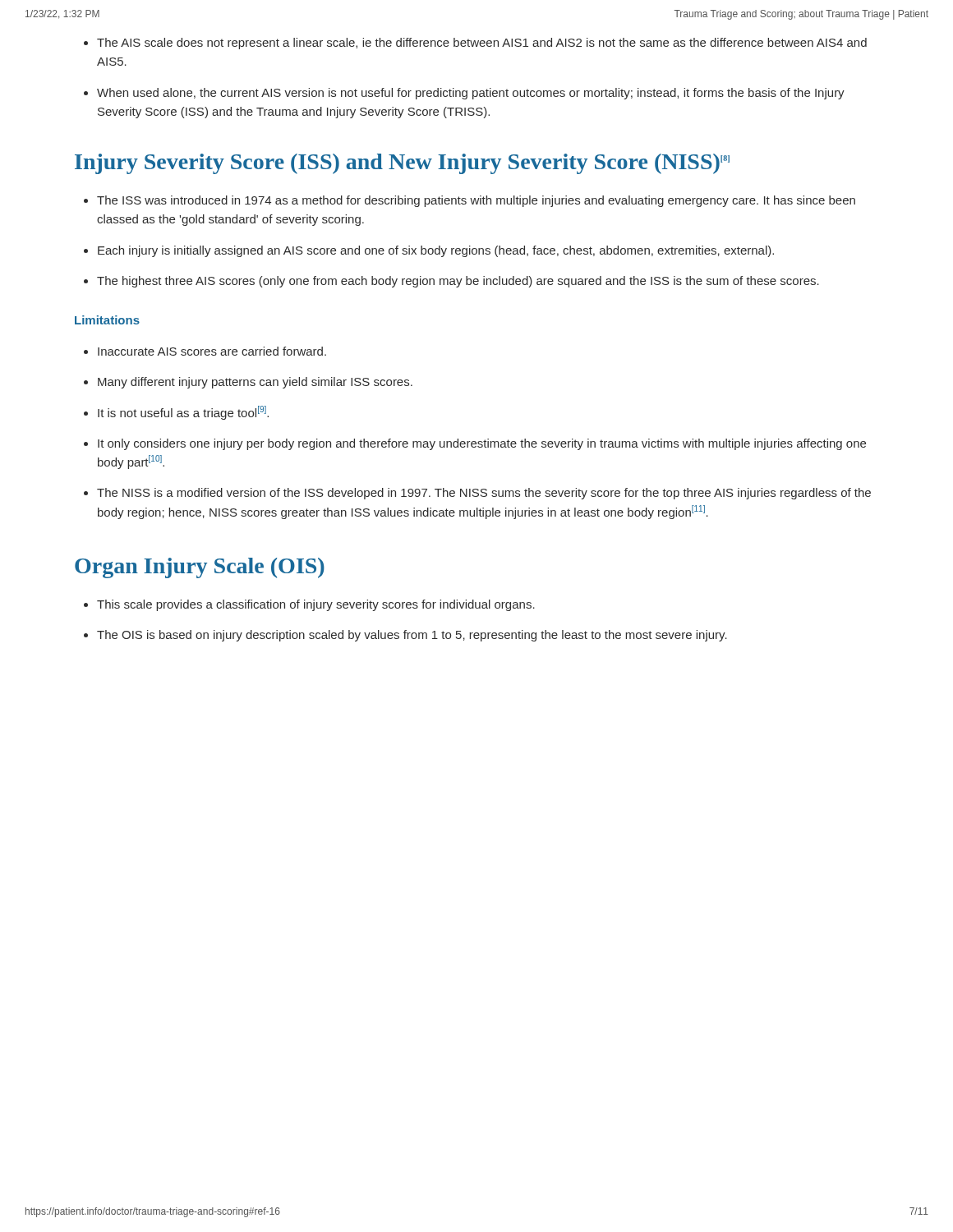Screen dimensions: 1232x953
Task: Locate the list item containing "The AIS scale does"
Action: 482,52
